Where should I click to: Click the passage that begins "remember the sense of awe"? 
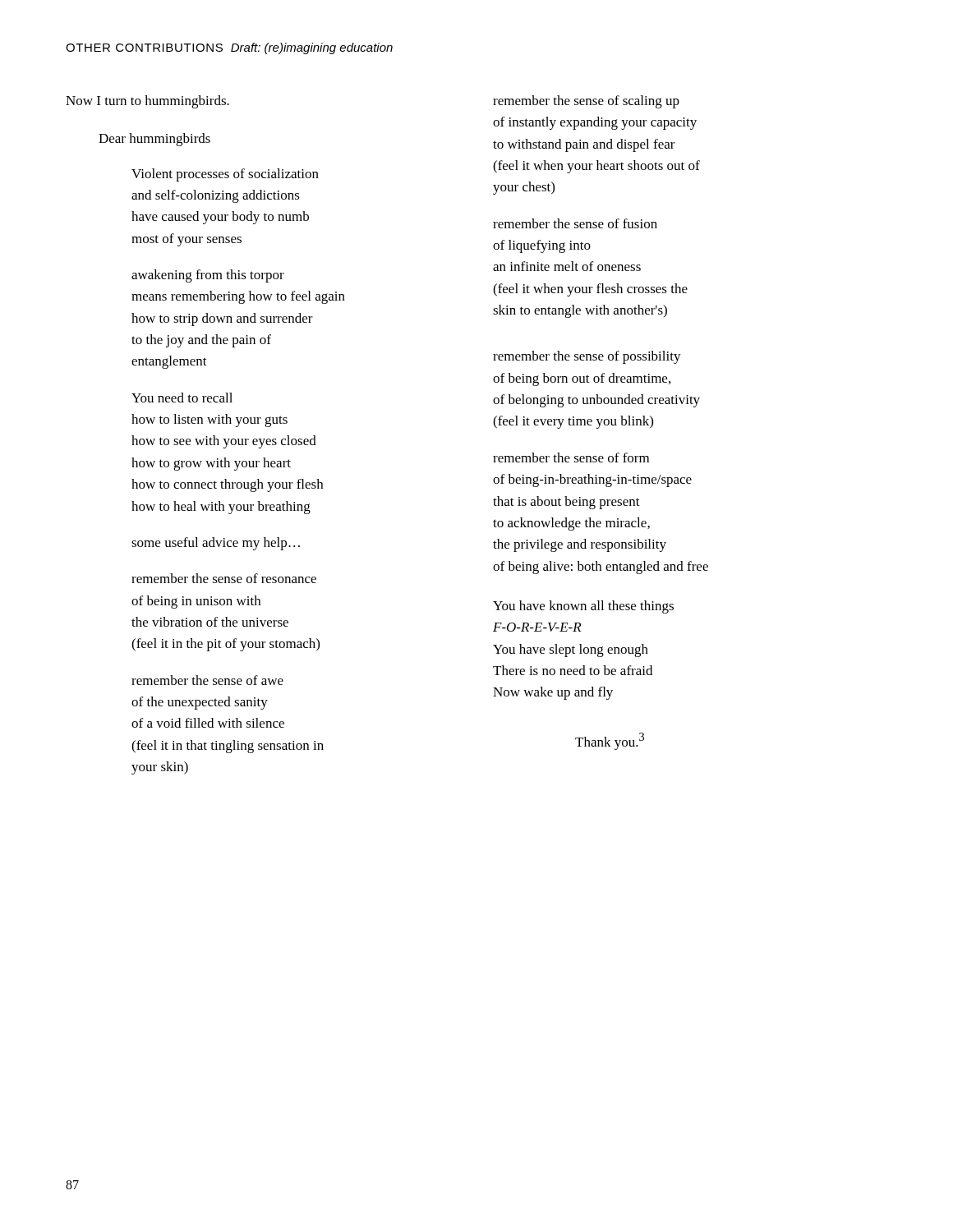pos(228,723)
